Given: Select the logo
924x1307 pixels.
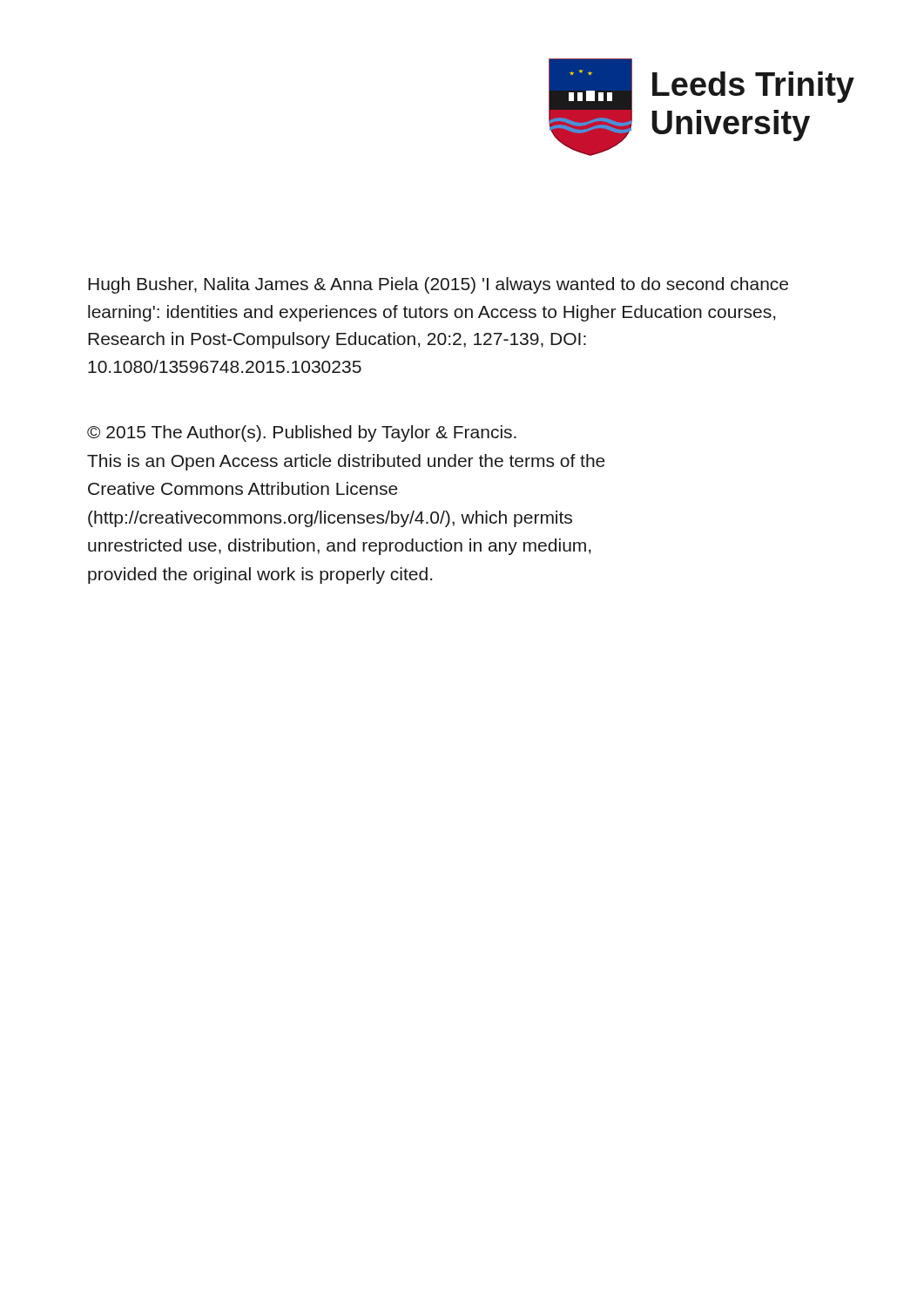Looking at the screenshot, I should pos(698,105).
